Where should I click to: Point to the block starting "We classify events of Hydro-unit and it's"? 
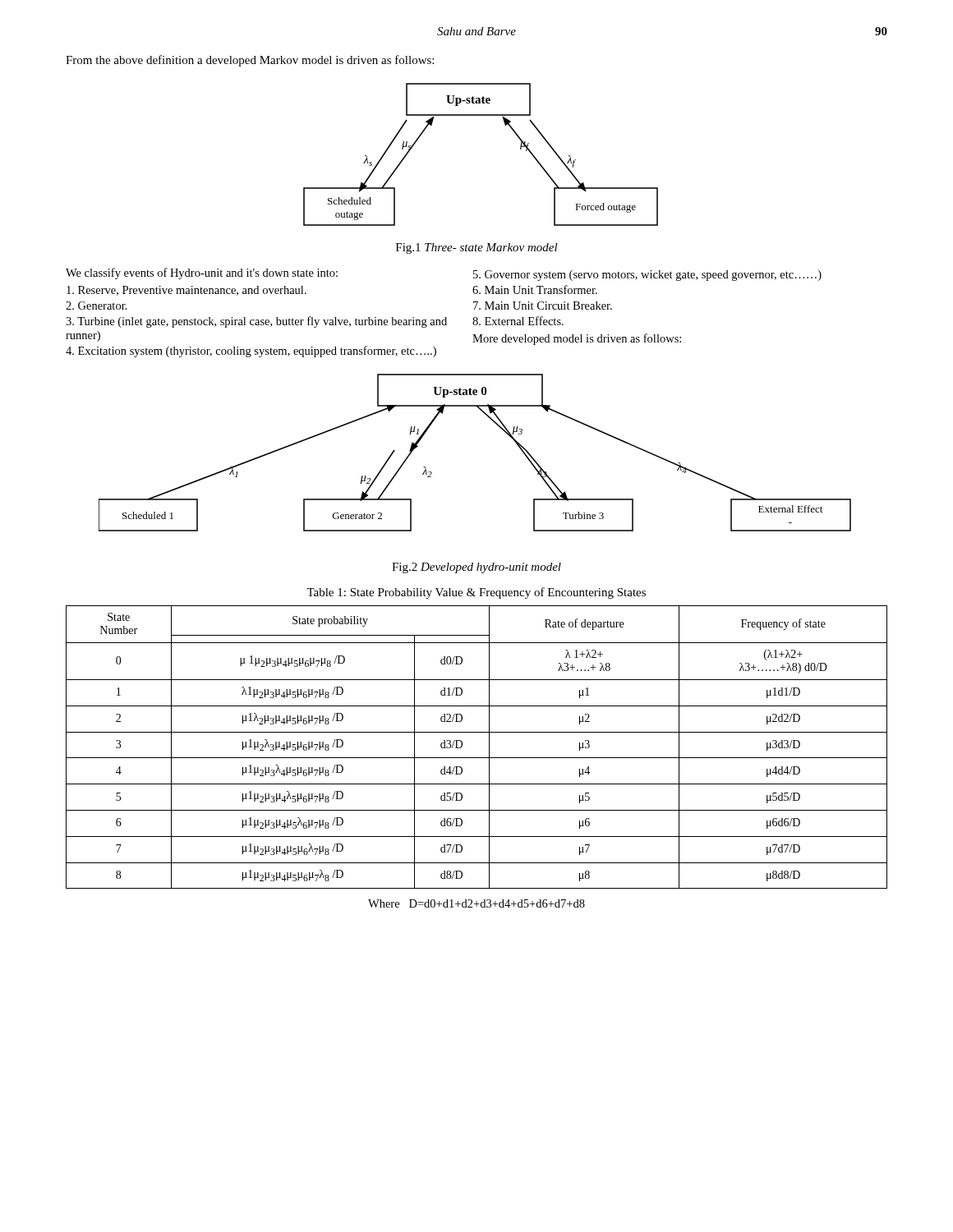click(x=202, y=273)
